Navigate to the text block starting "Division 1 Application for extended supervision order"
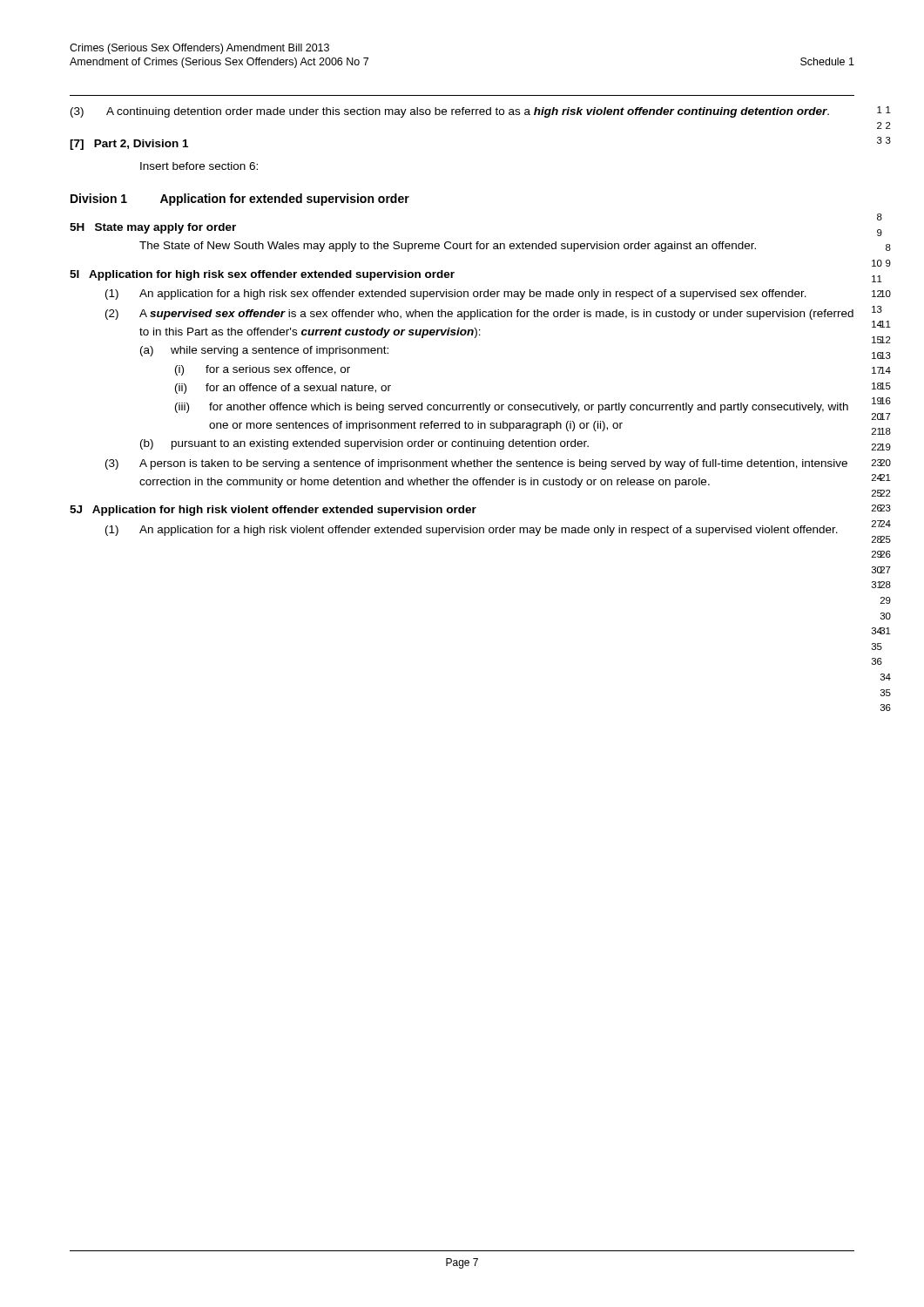 [x=239, y=199]
